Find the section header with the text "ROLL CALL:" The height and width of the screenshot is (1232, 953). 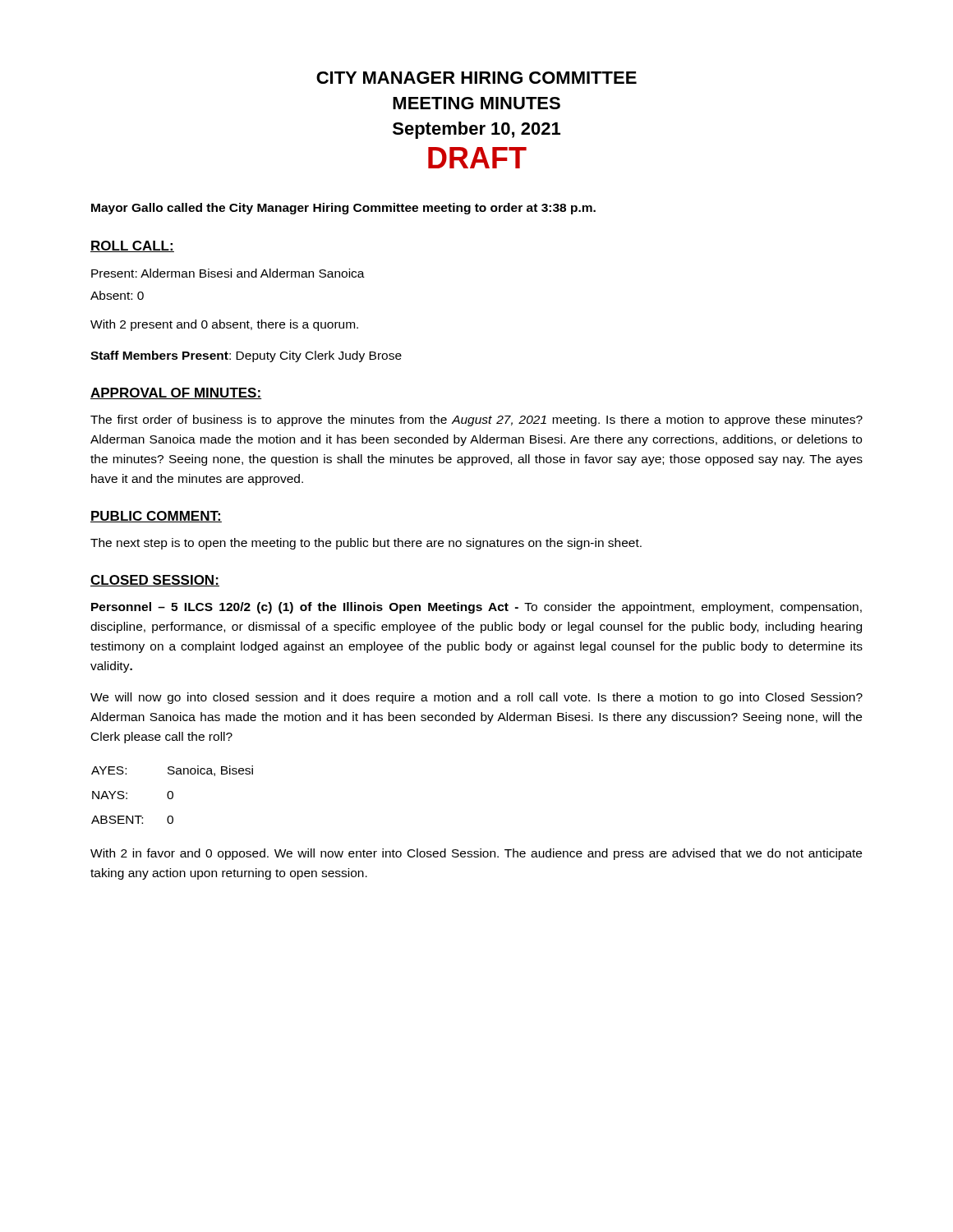pyautogui.click(x=132, y=246)
